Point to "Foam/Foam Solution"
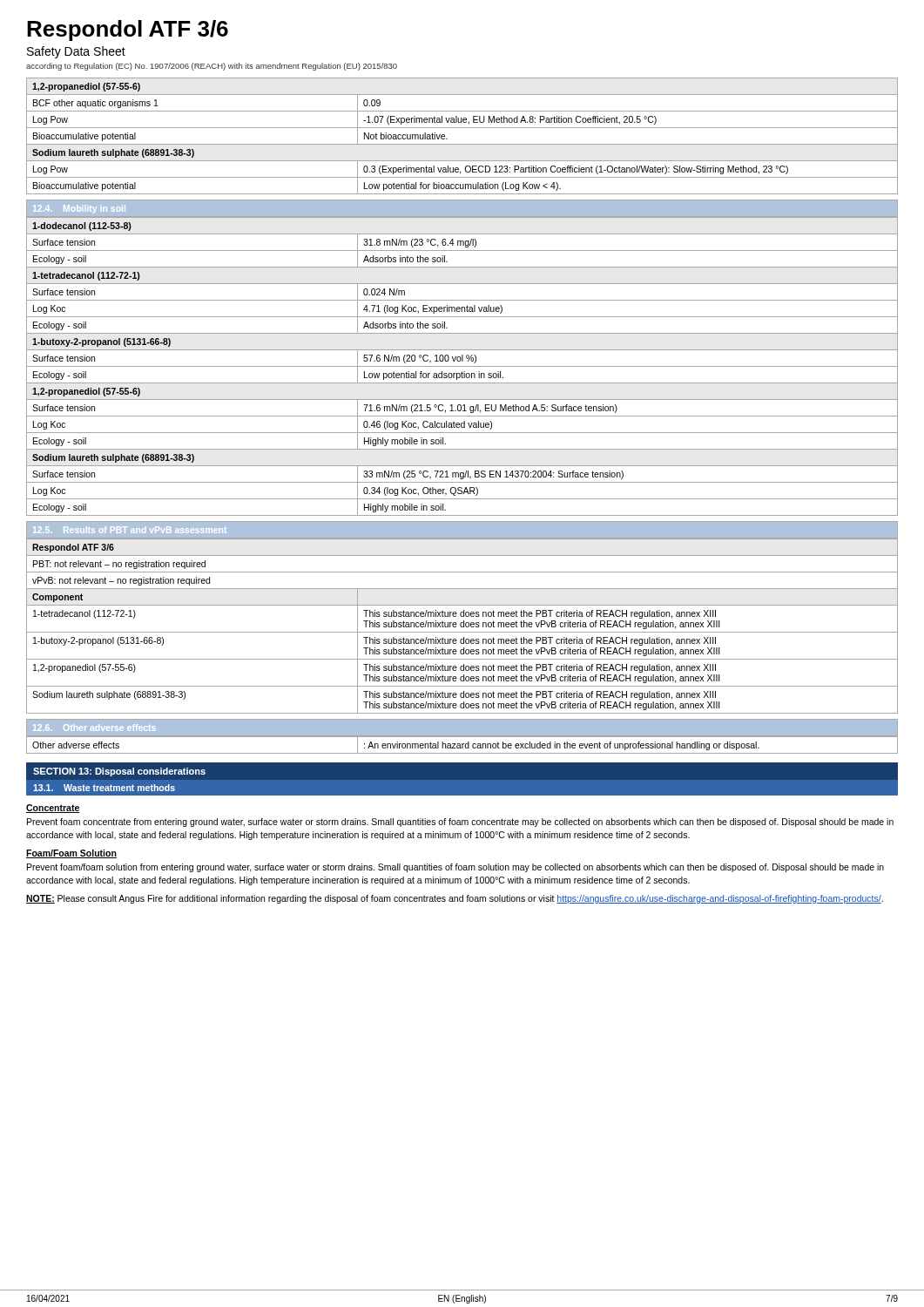Image resolution: width=924 pixels, height=1307 pixels. point(462,853)
